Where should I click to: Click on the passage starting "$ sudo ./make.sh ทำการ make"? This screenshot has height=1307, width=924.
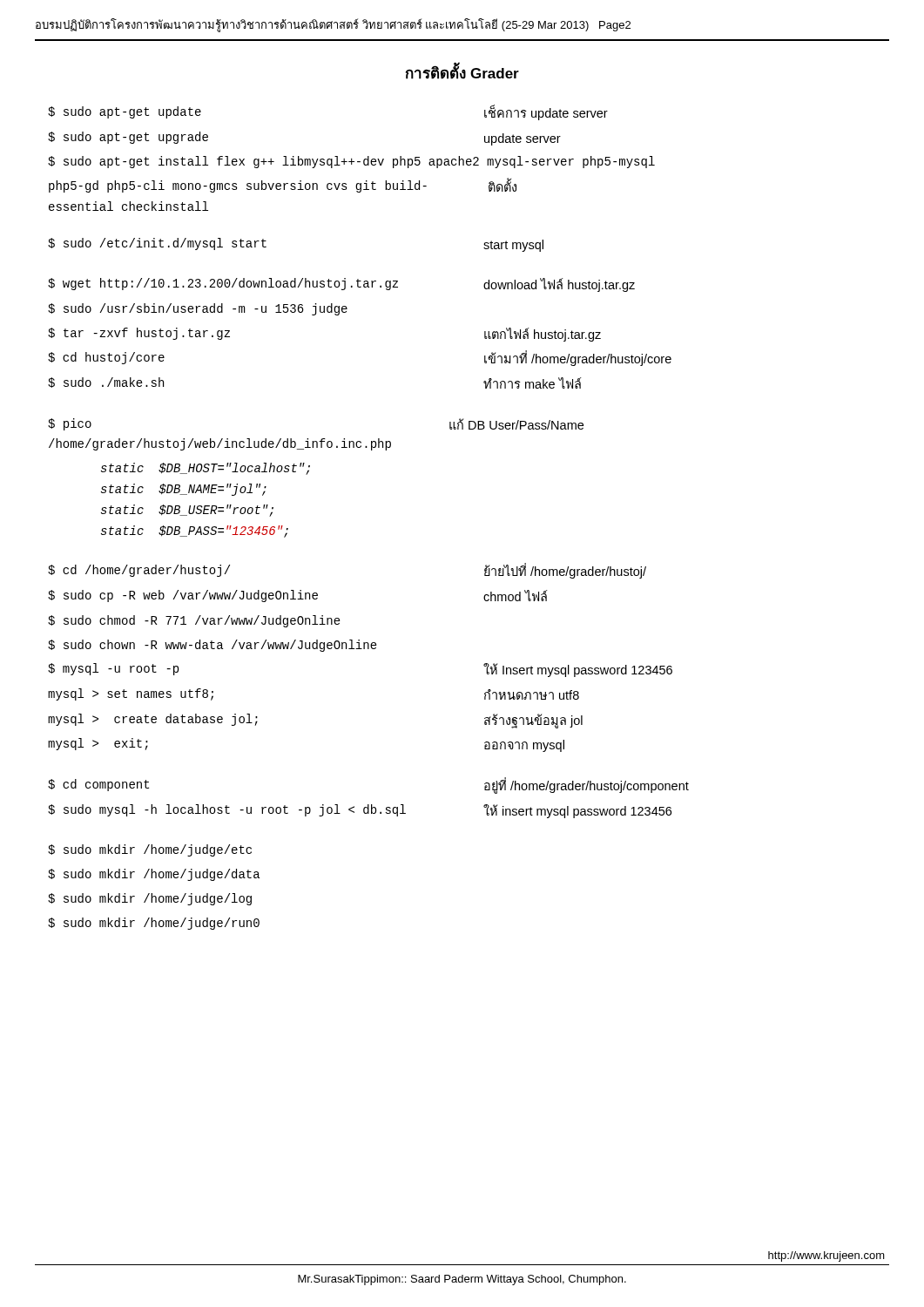tap(110, 383)
